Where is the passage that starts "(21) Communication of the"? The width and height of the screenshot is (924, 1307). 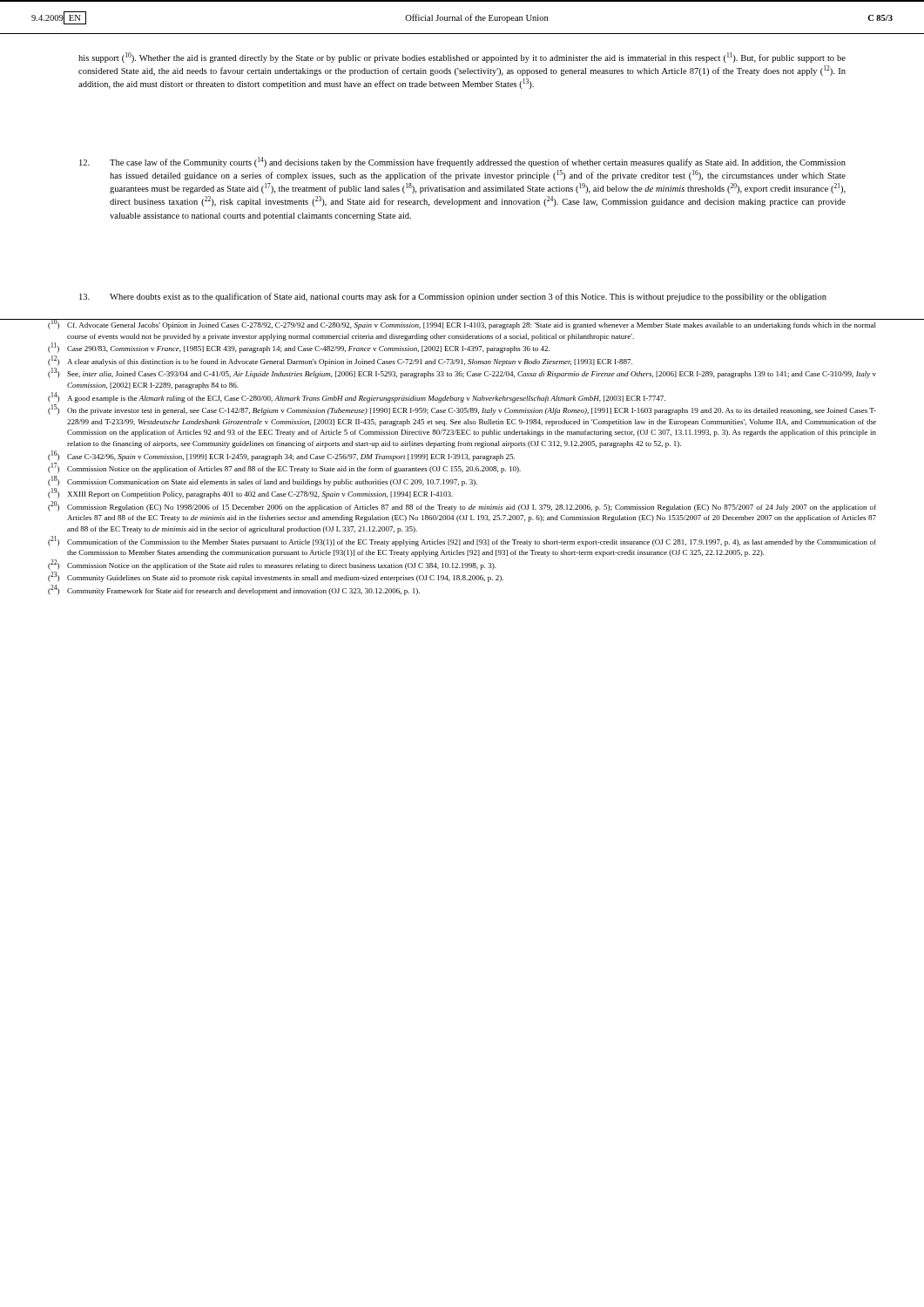tap(462, 547)
